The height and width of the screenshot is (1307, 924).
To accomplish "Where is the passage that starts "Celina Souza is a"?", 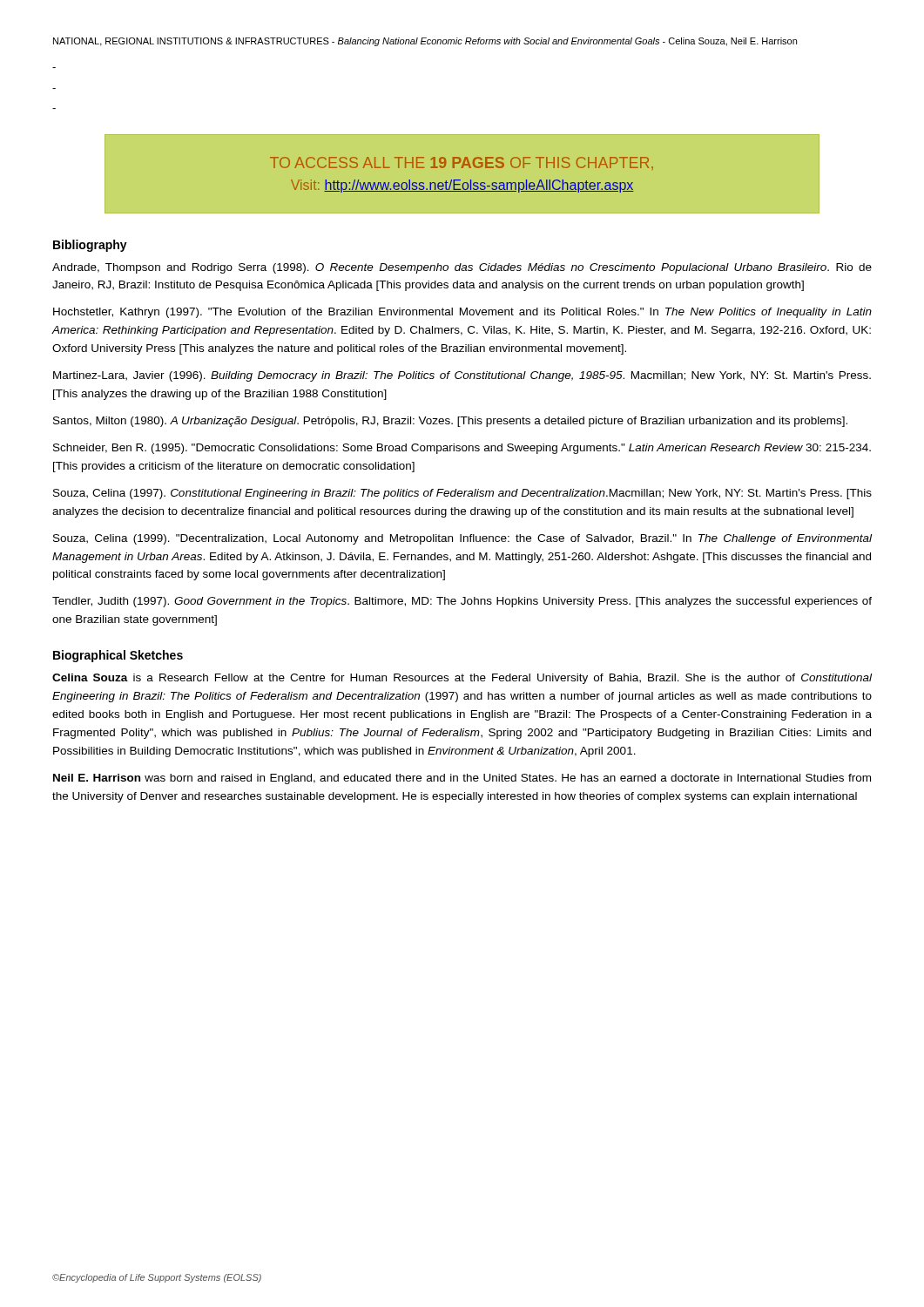I will coord(462,714).
